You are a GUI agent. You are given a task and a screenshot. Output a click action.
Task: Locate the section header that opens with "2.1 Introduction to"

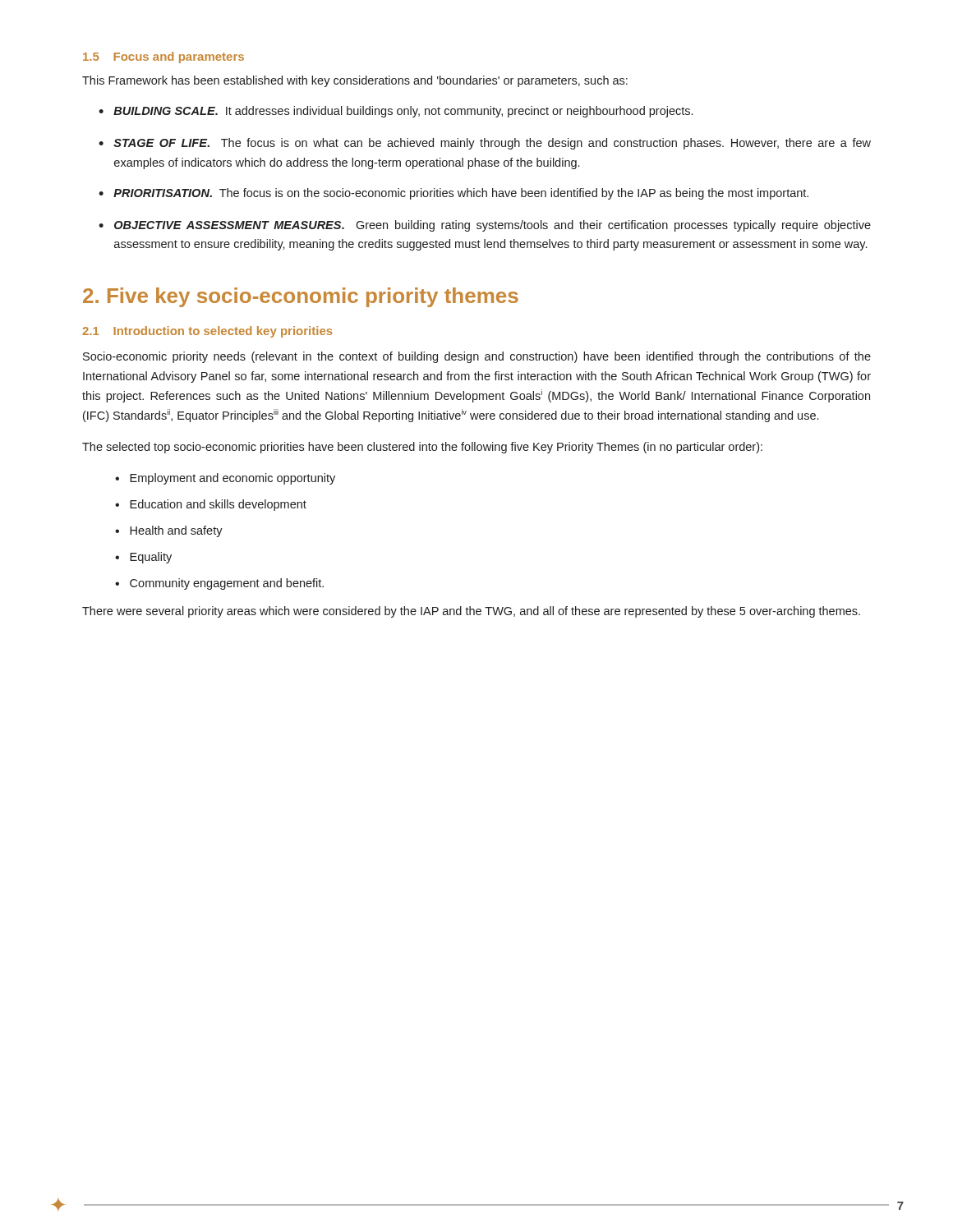(x=207, y=331)
